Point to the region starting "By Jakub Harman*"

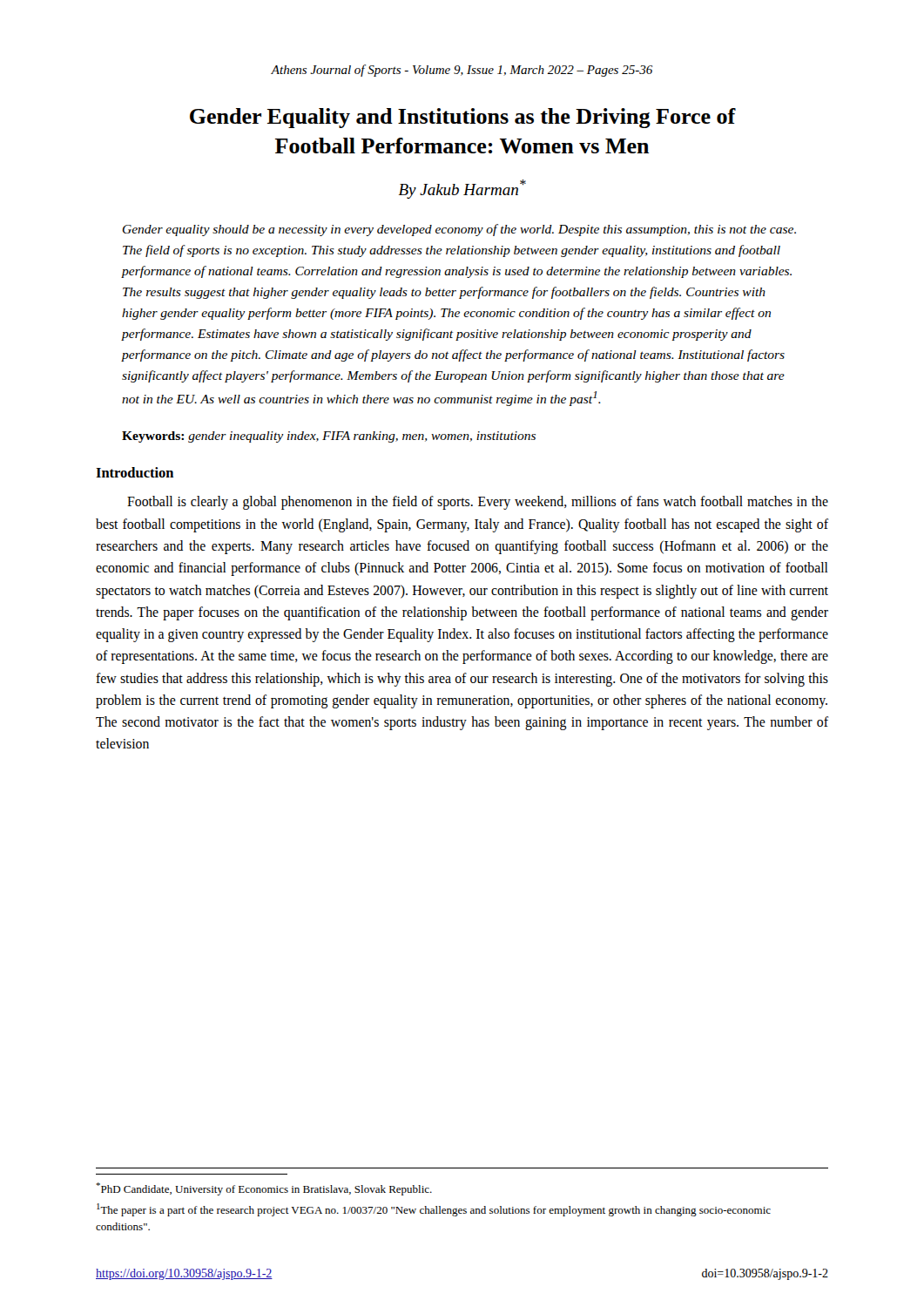click(x=462, y=188)
